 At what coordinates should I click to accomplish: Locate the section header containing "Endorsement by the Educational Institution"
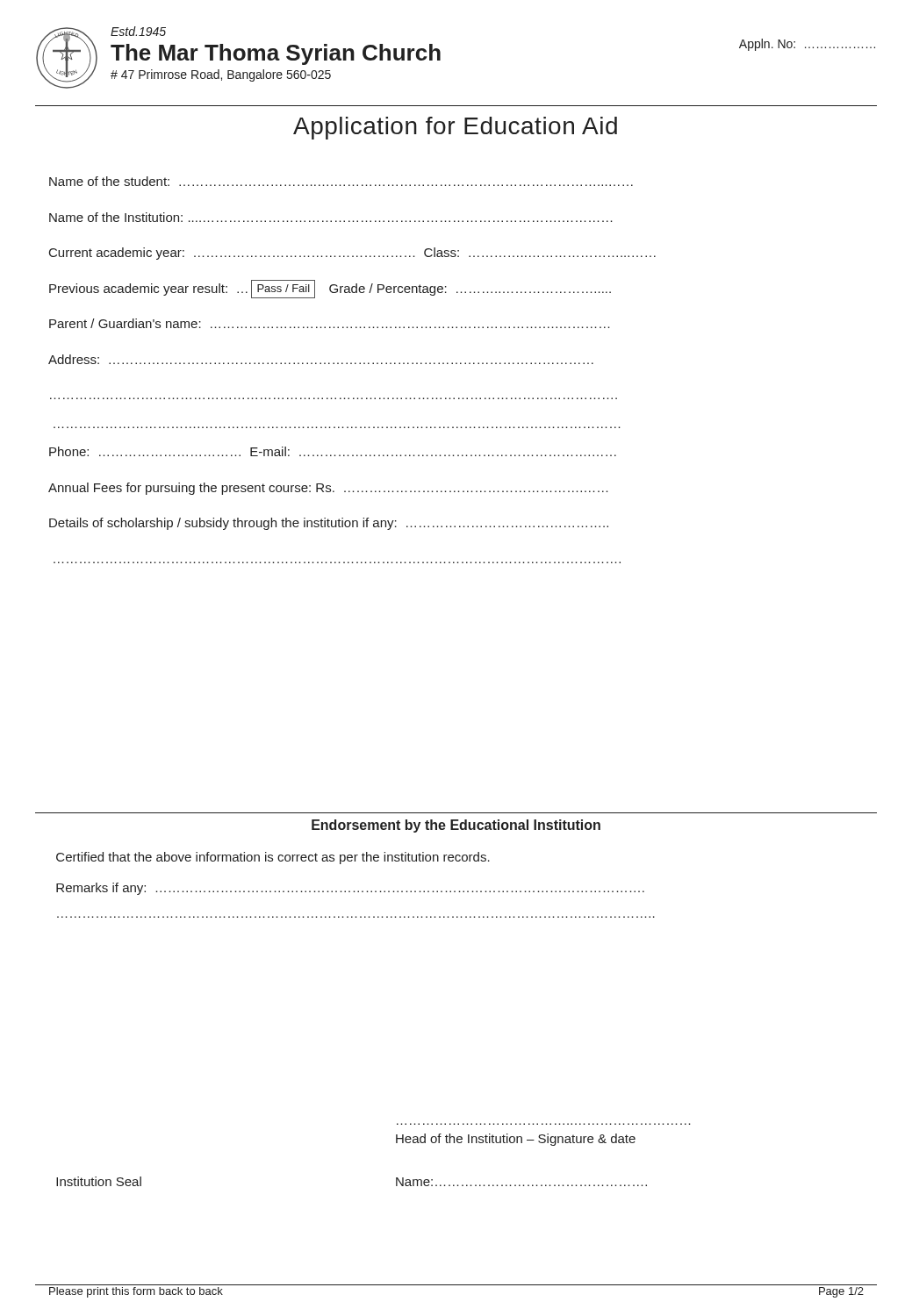point(456,825)
